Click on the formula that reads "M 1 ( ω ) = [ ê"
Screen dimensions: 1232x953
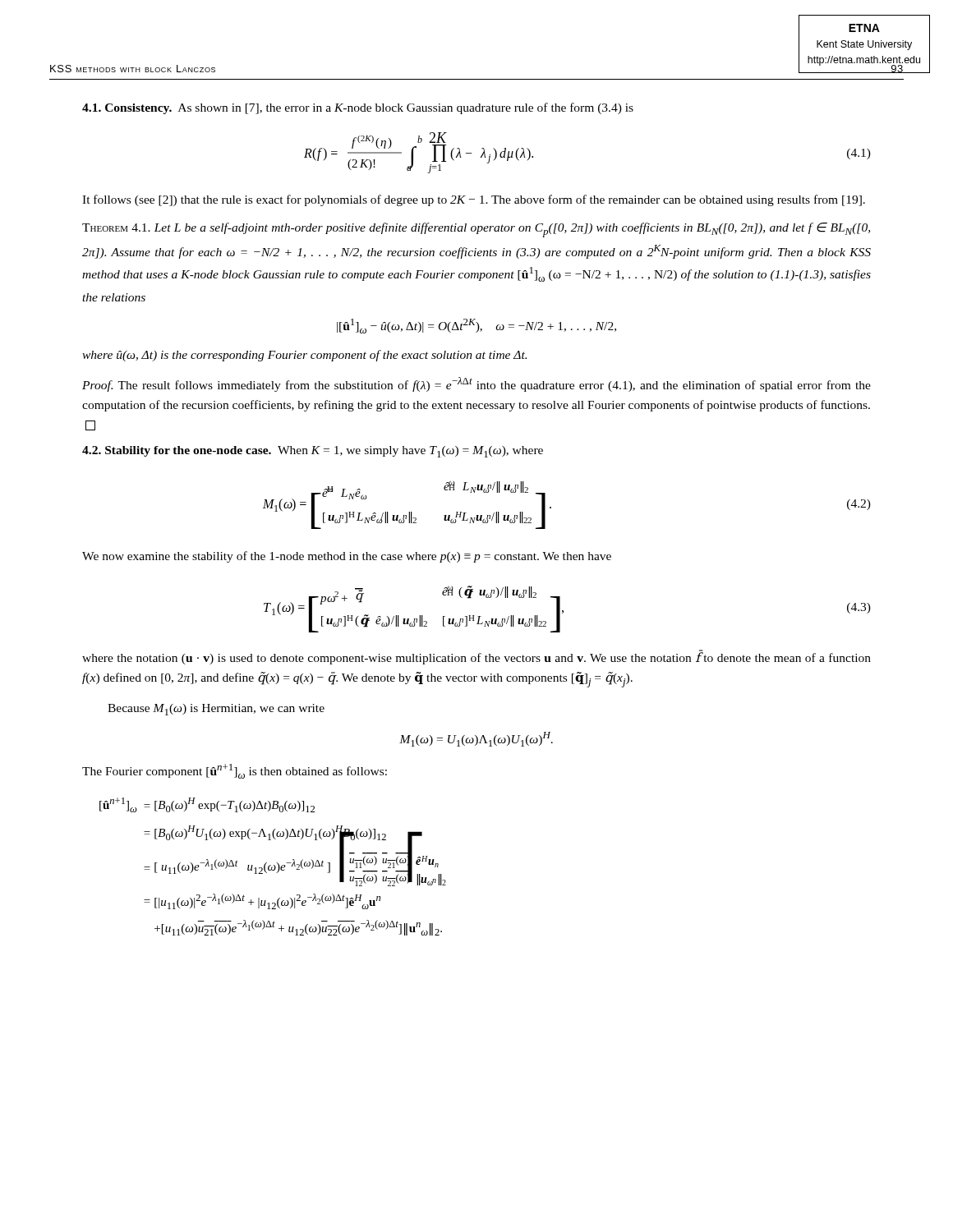pos(567,504)
